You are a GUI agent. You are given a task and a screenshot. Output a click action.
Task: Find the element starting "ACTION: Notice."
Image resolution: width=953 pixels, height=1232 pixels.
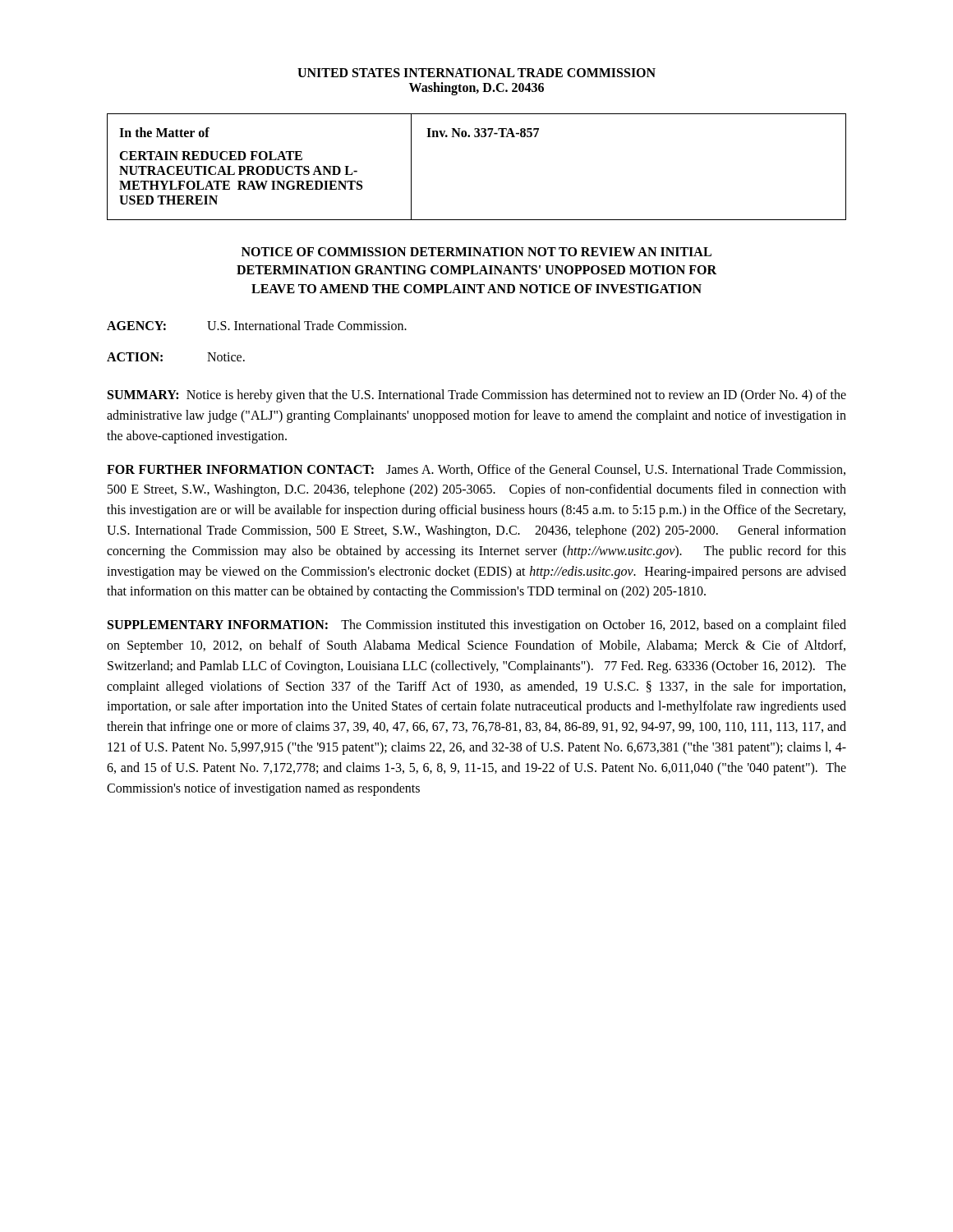138,357
